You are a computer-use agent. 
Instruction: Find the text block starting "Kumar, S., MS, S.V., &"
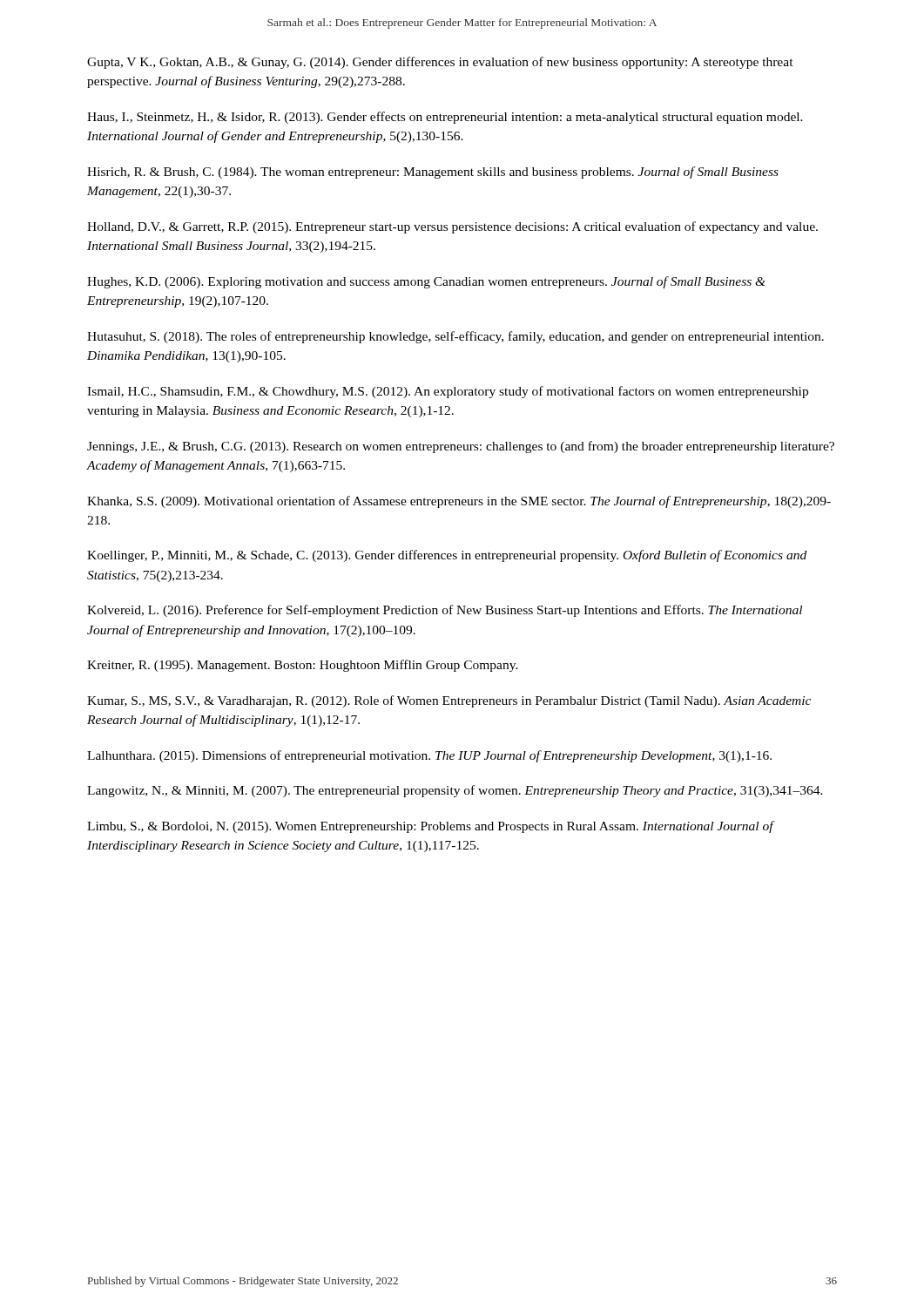point(449,710)
